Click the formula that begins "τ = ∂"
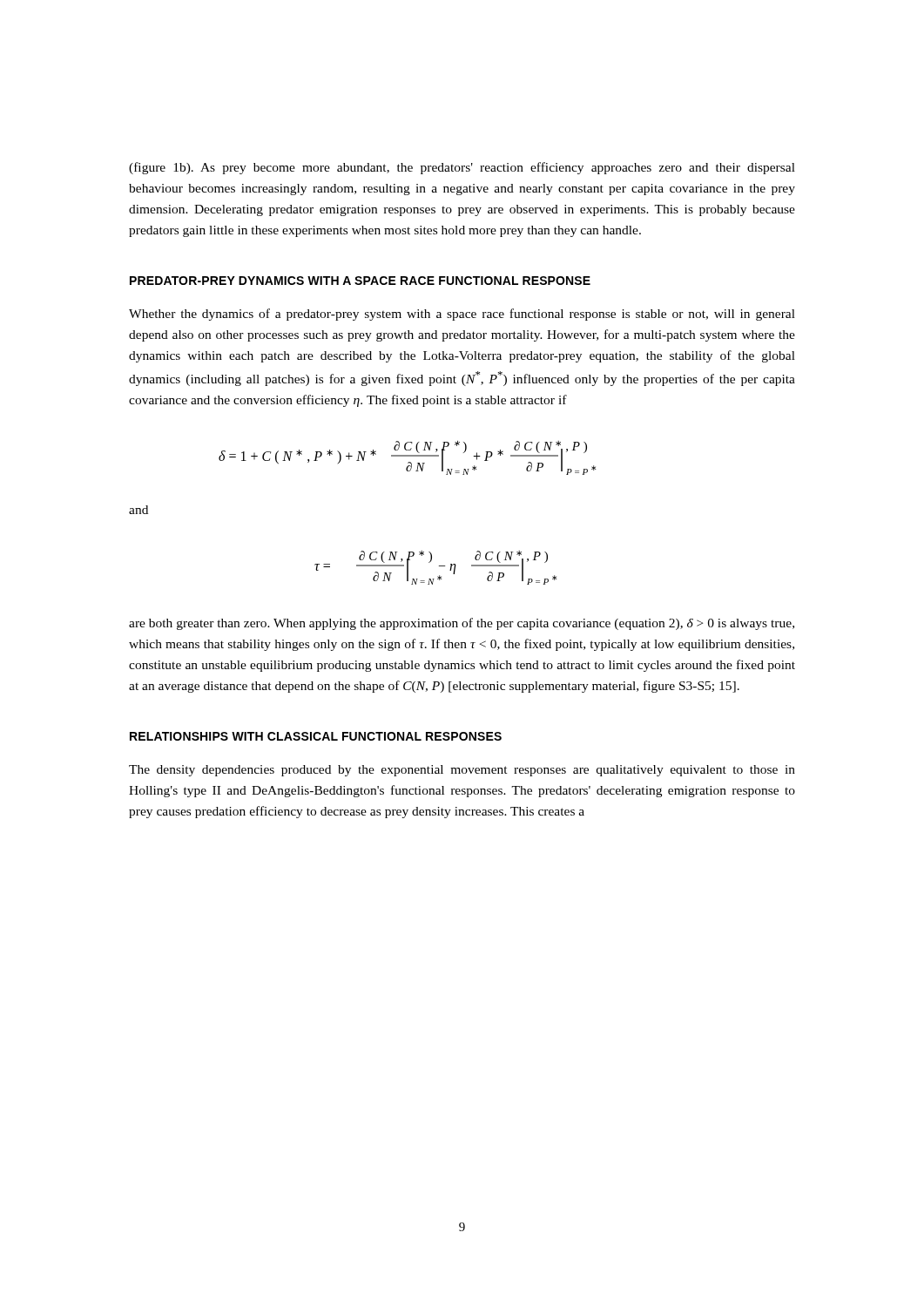 (x=462, y=566)
